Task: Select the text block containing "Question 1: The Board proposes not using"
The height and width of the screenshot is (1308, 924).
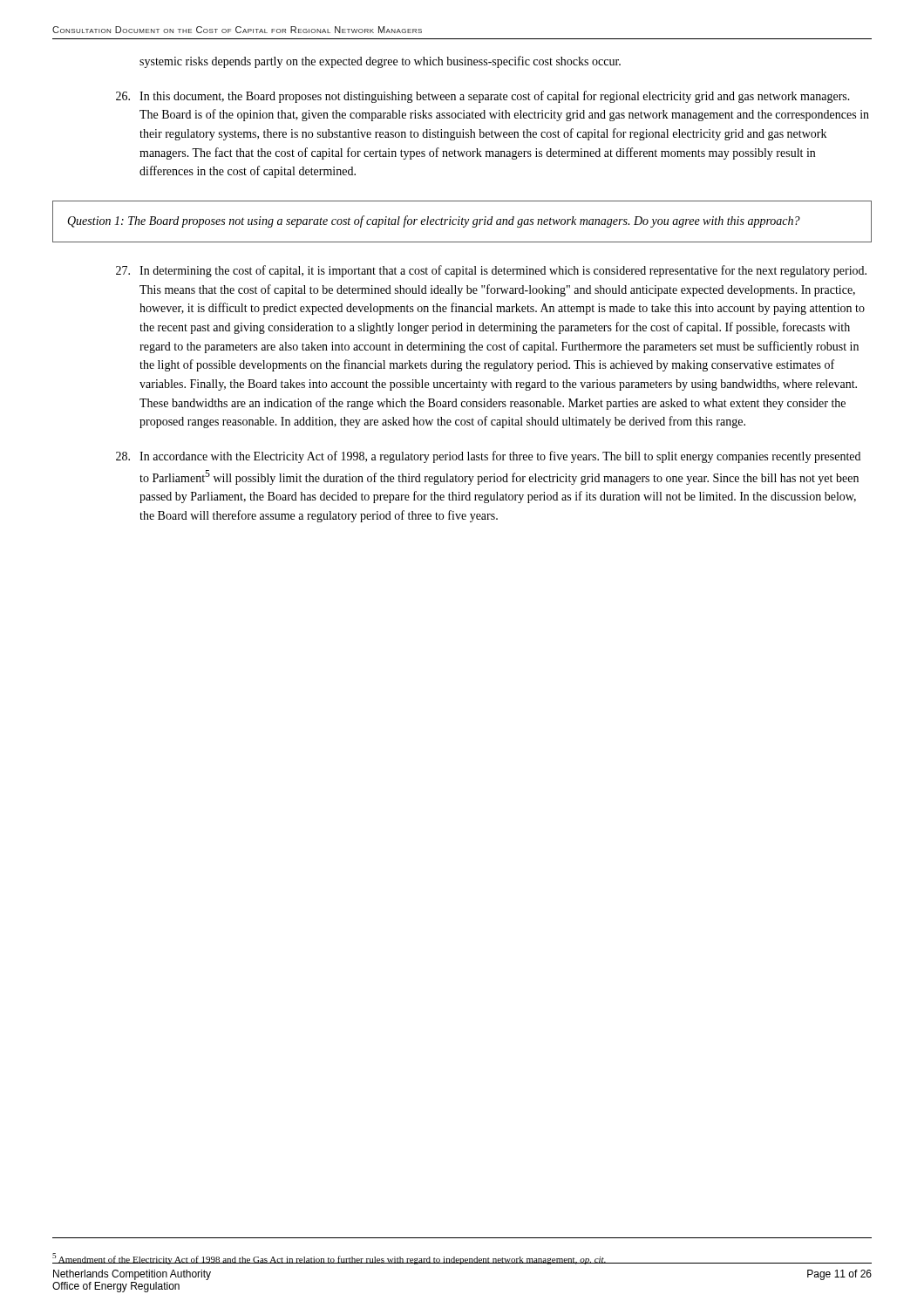Action: click(433, 221)
